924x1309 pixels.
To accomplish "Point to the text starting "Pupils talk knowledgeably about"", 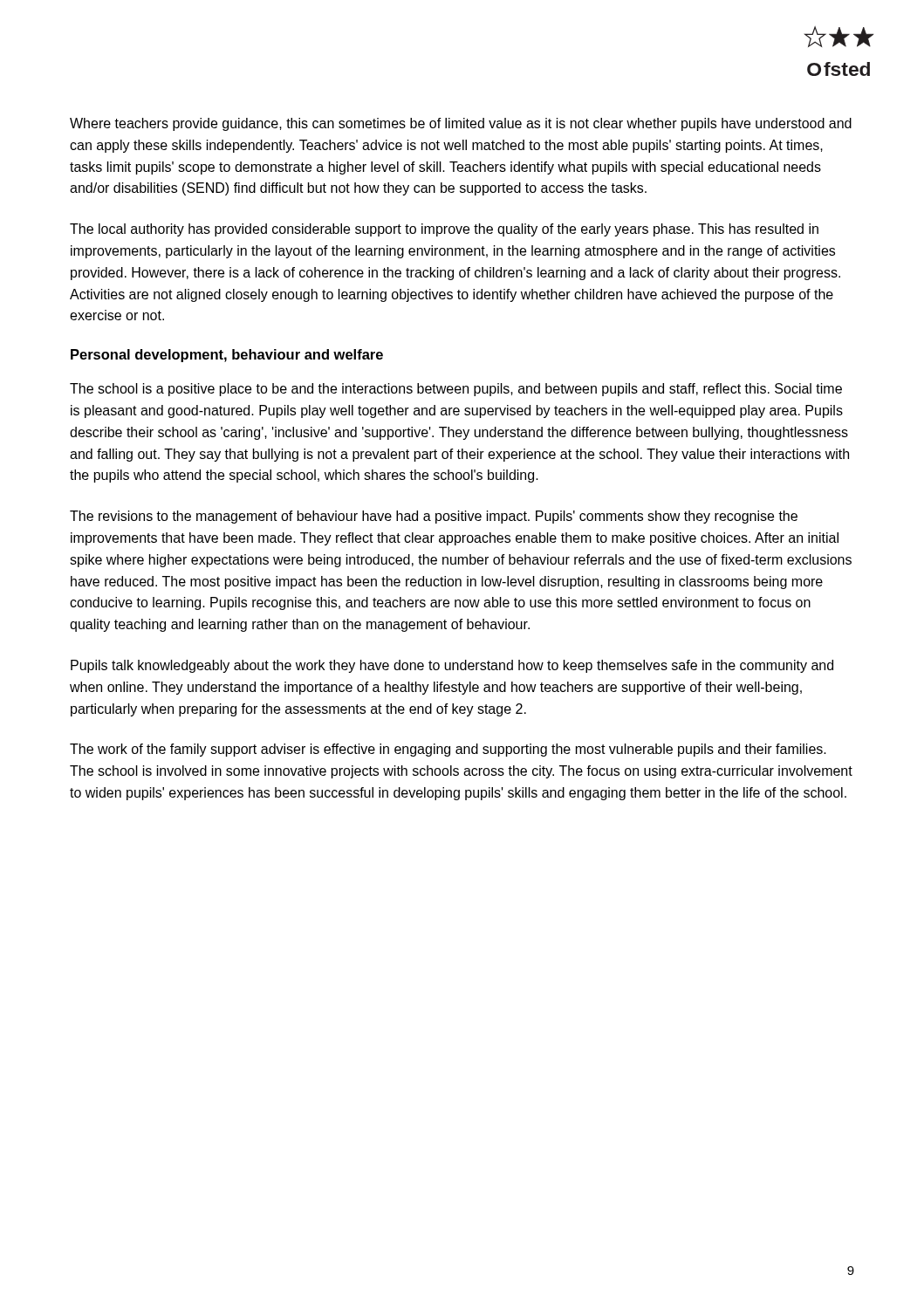I will click(x=452, y=687).
